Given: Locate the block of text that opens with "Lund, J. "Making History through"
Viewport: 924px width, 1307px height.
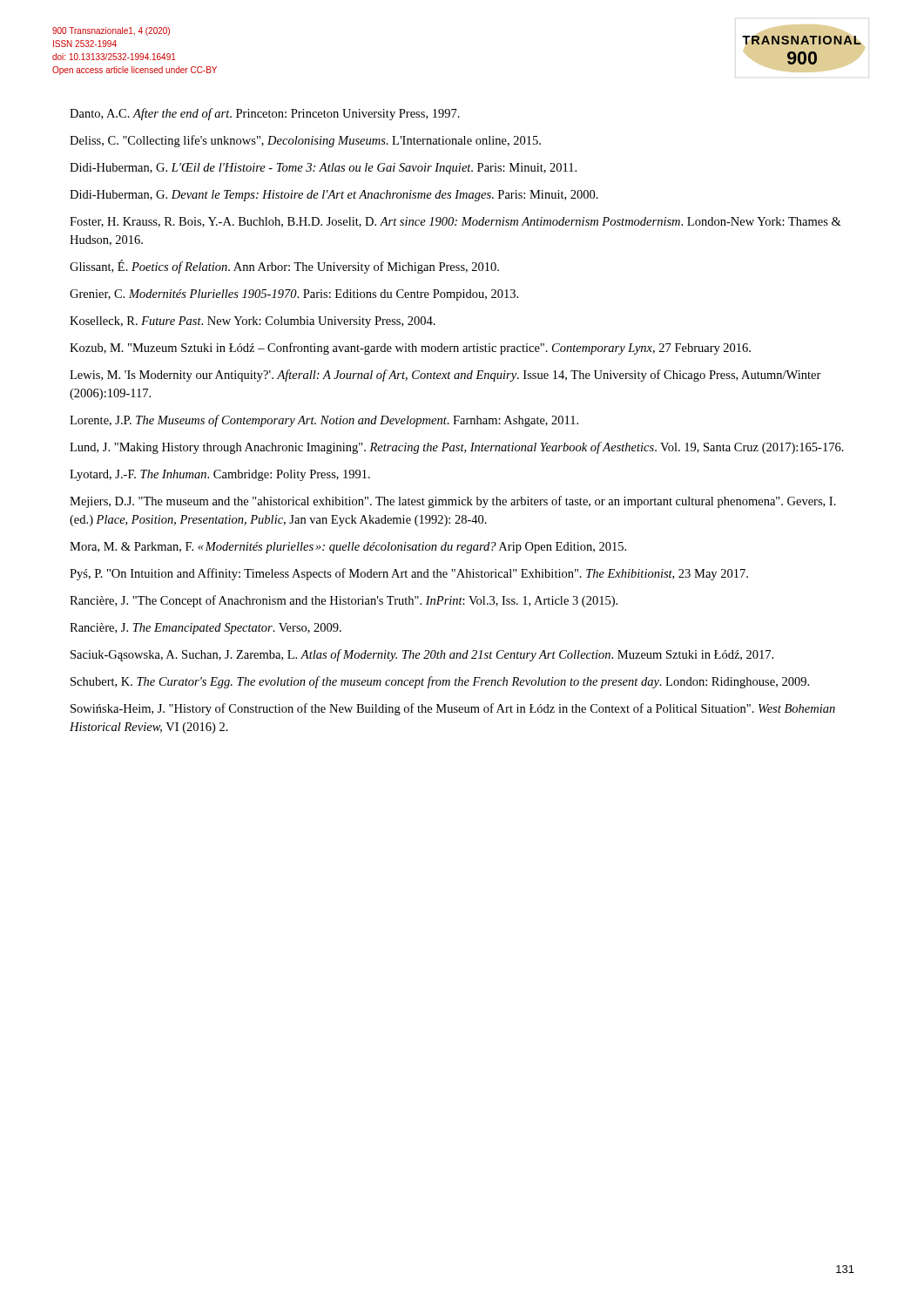Looking at the screenshot, I should click(x=457, y=447).
